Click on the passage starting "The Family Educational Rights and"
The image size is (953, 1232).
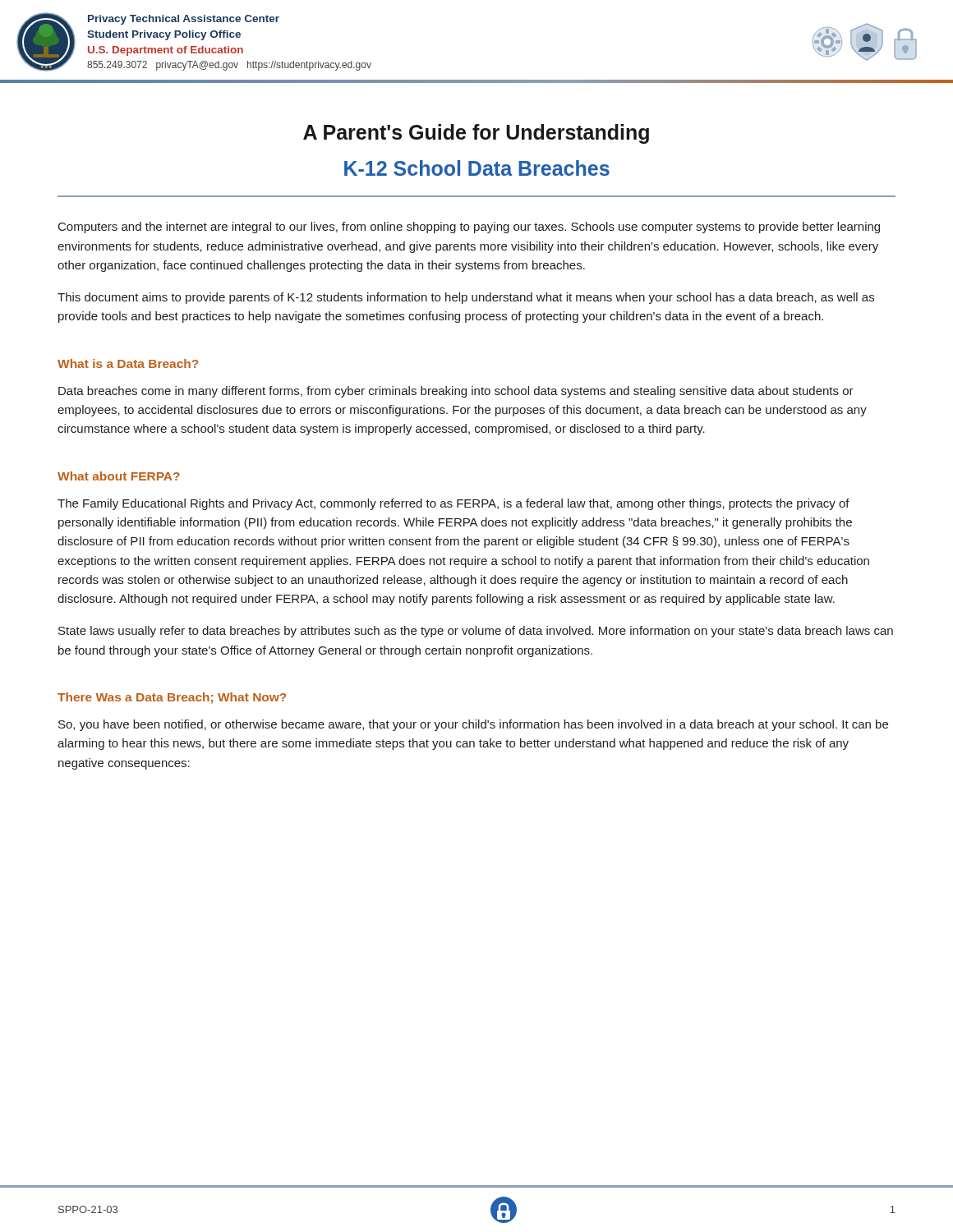pos(464,551)
